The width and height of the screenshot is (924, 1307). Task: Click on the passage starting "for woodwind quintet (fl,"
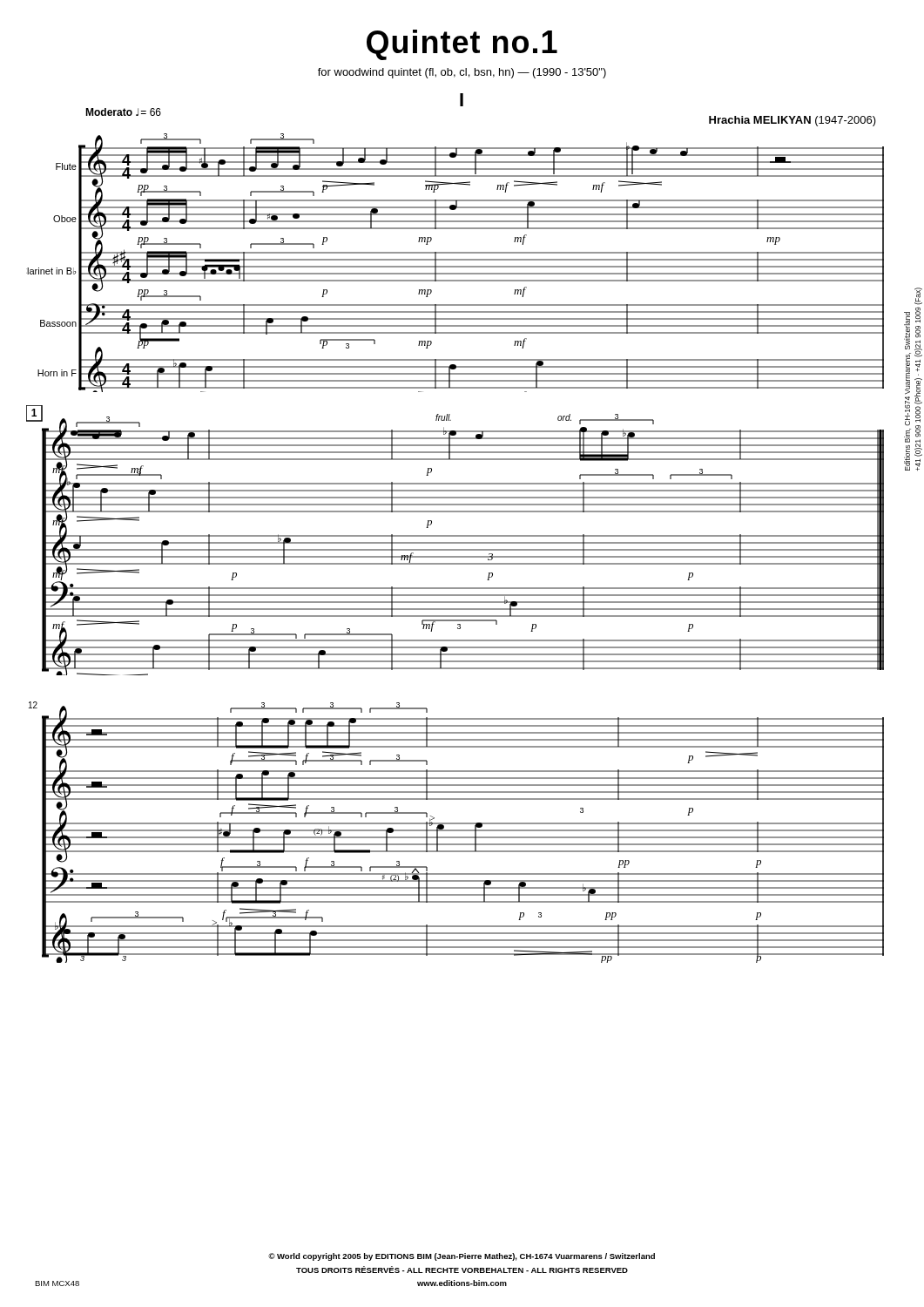tap(462, 72)
